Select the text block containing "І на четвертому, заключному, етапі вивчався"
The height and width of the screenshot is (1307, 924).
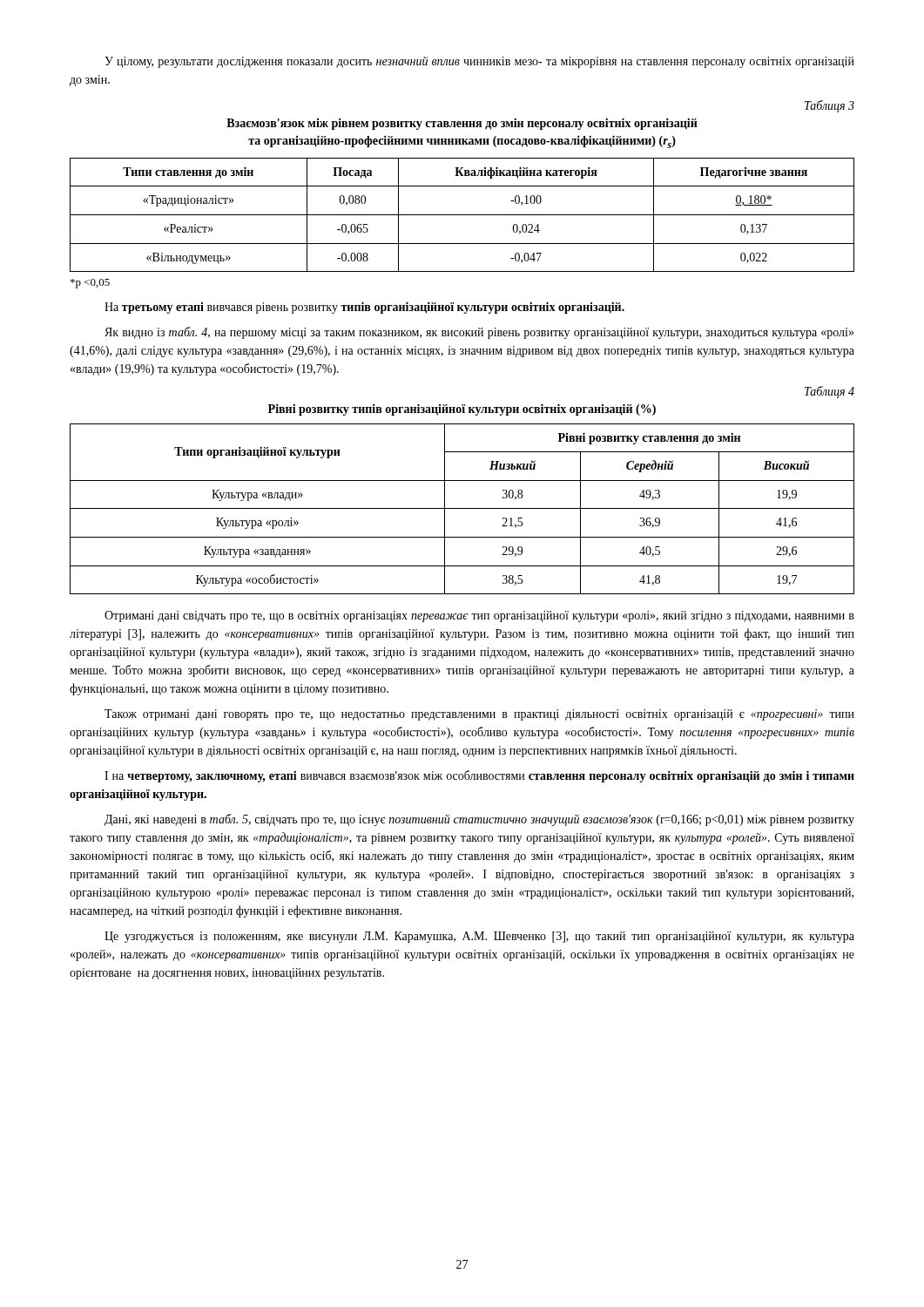click(462, 785)
